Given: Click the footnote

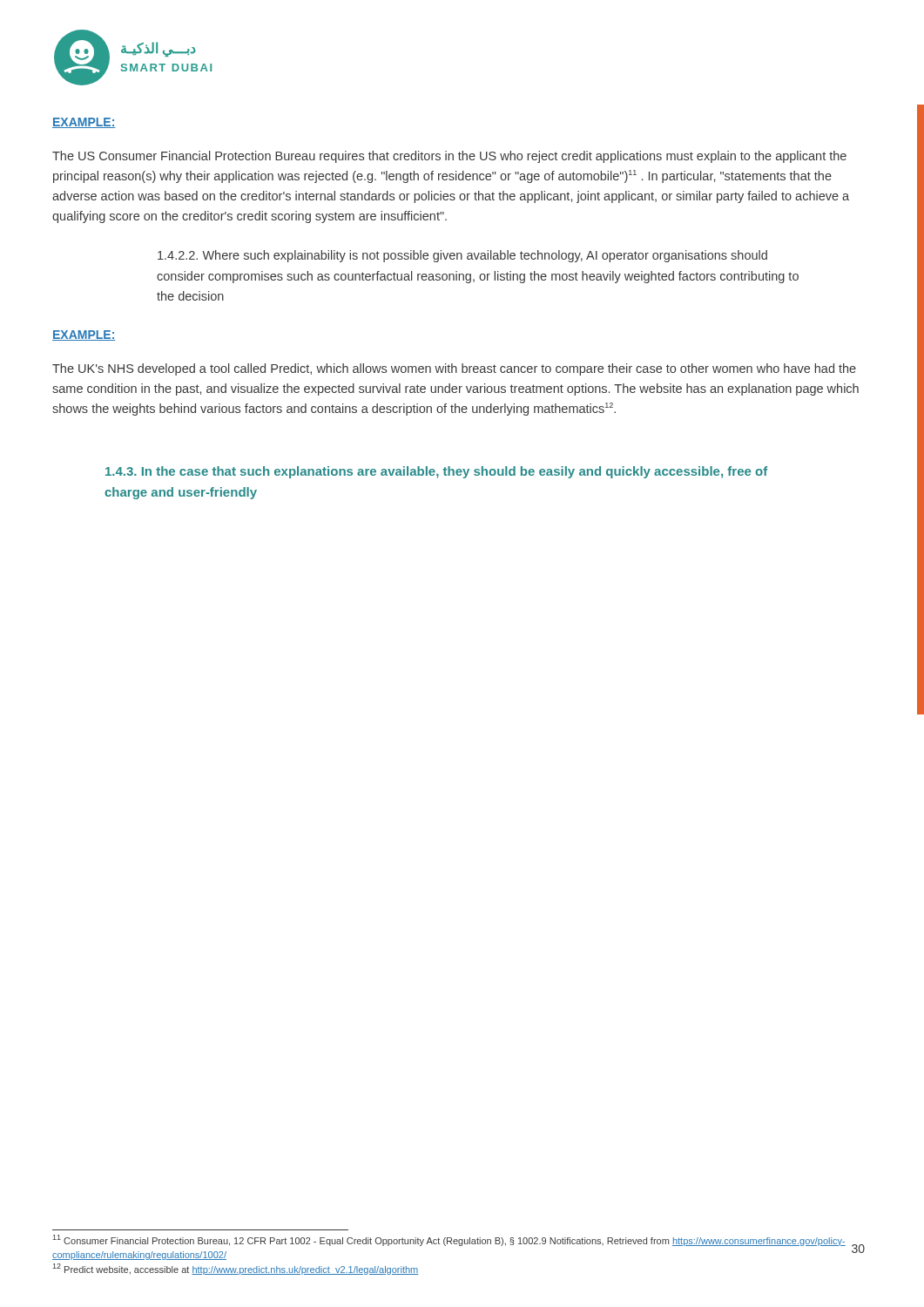Looking at the screenshot, I should (x=449, y=1254).
